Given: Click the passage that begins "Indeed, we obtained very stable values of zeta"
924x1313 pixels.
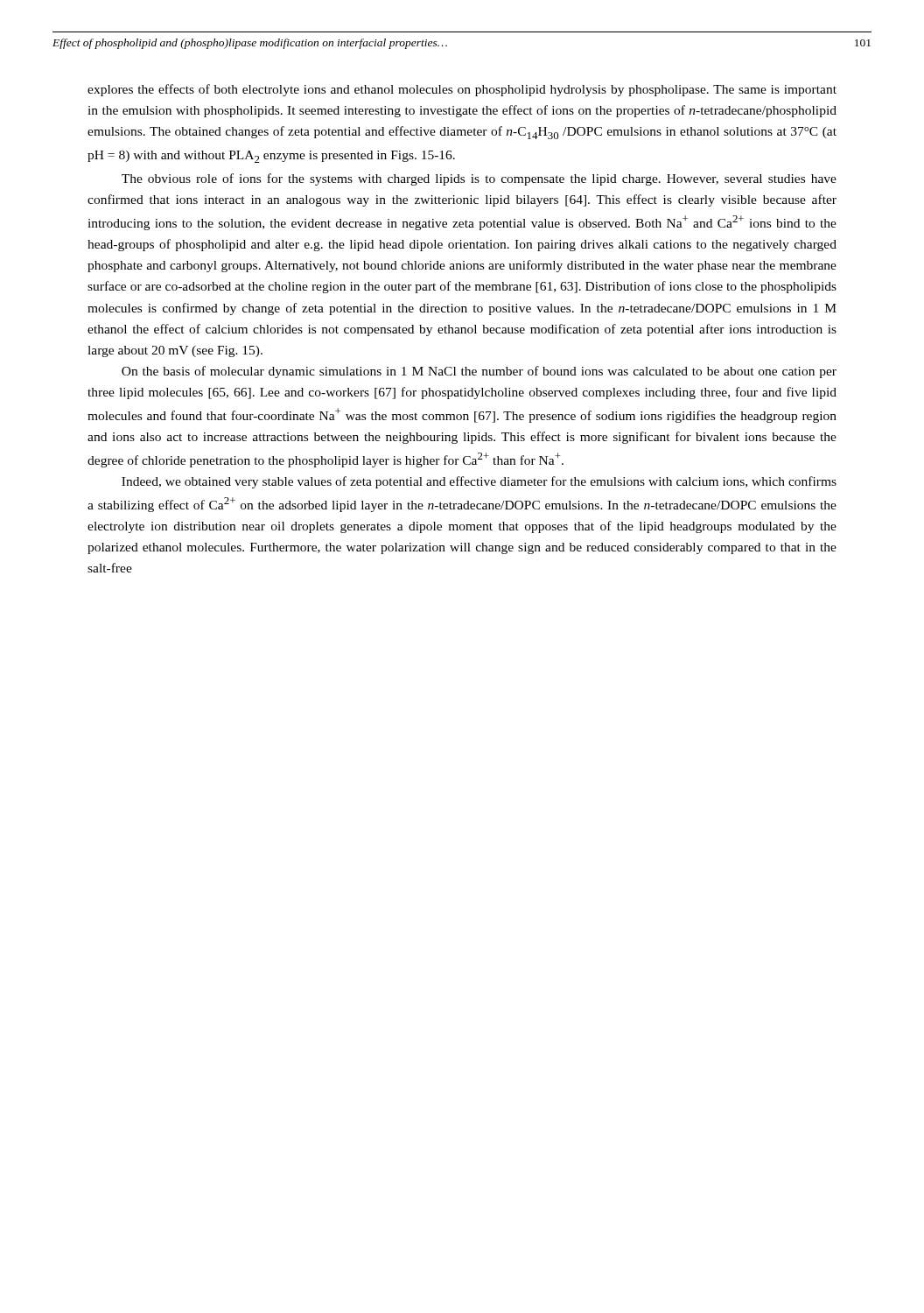Looking at the screenshot, I should pos(462,525).
